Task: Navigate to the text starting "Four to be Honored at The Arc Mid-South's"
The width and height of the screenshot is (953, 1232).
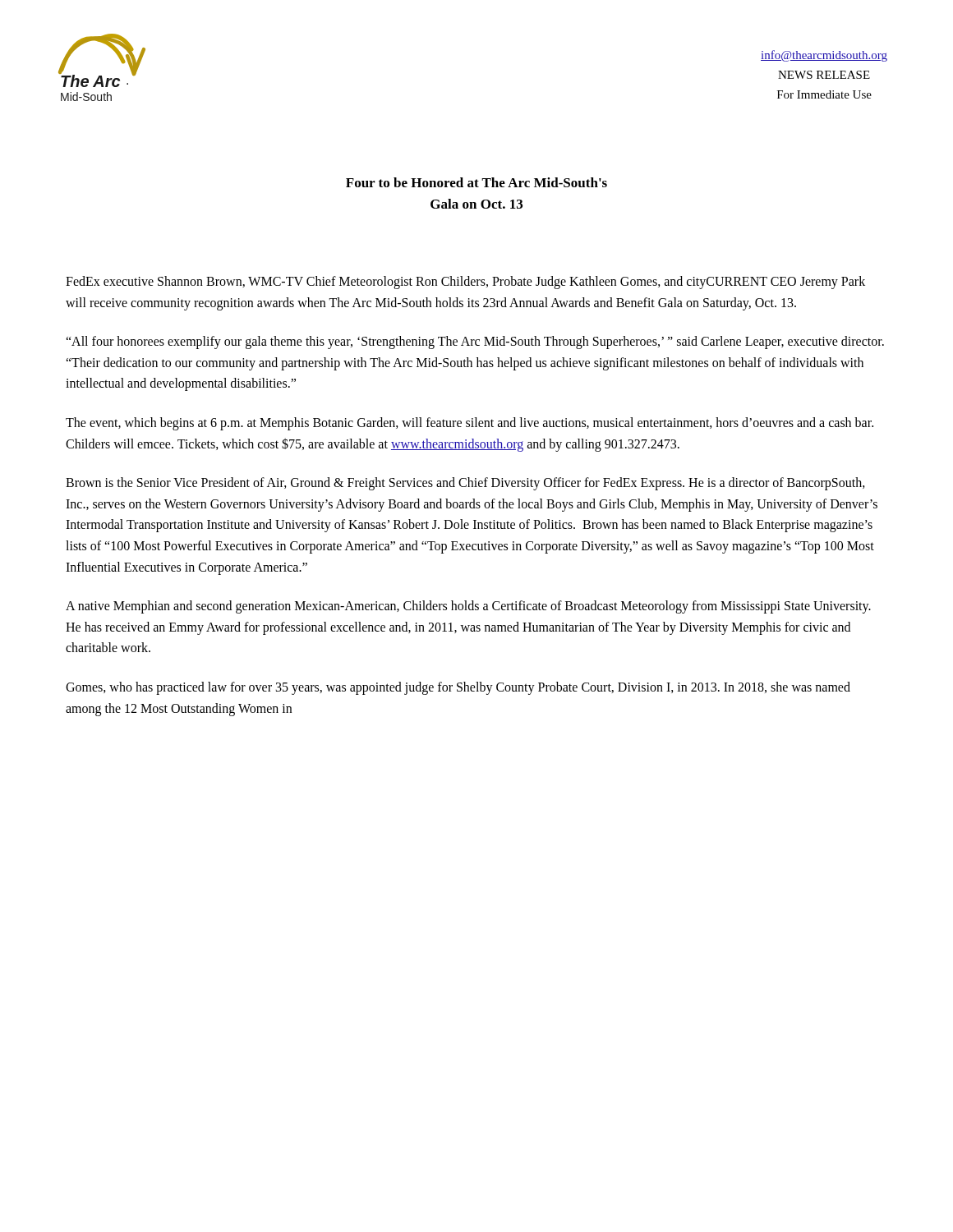Action: (x=476, y=193)
